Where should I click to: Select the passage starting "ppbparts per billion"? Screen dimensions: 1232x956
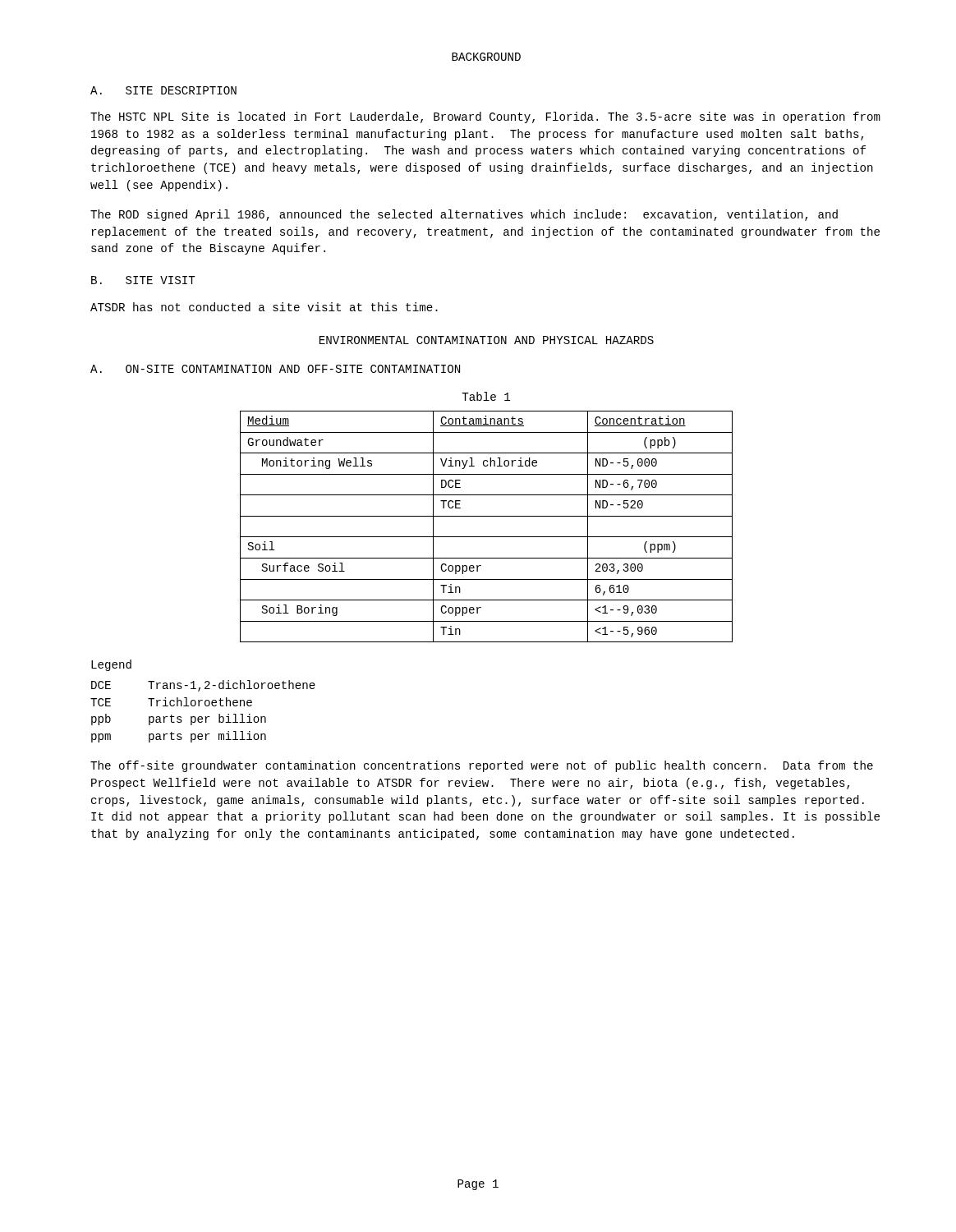[179, 720]
